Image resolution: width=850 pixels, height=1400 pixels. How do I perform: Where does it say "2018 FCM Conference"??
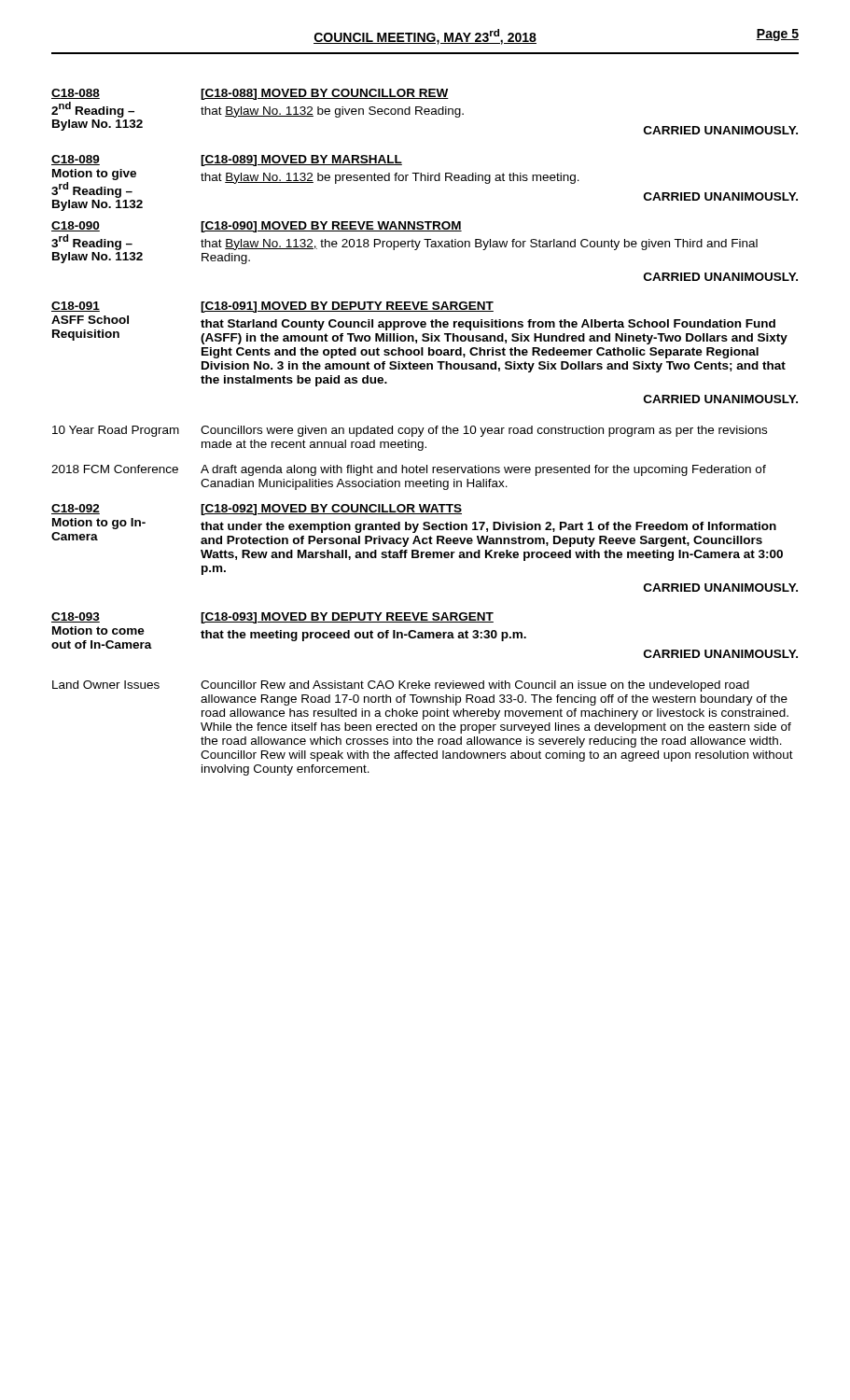[115, 469]
